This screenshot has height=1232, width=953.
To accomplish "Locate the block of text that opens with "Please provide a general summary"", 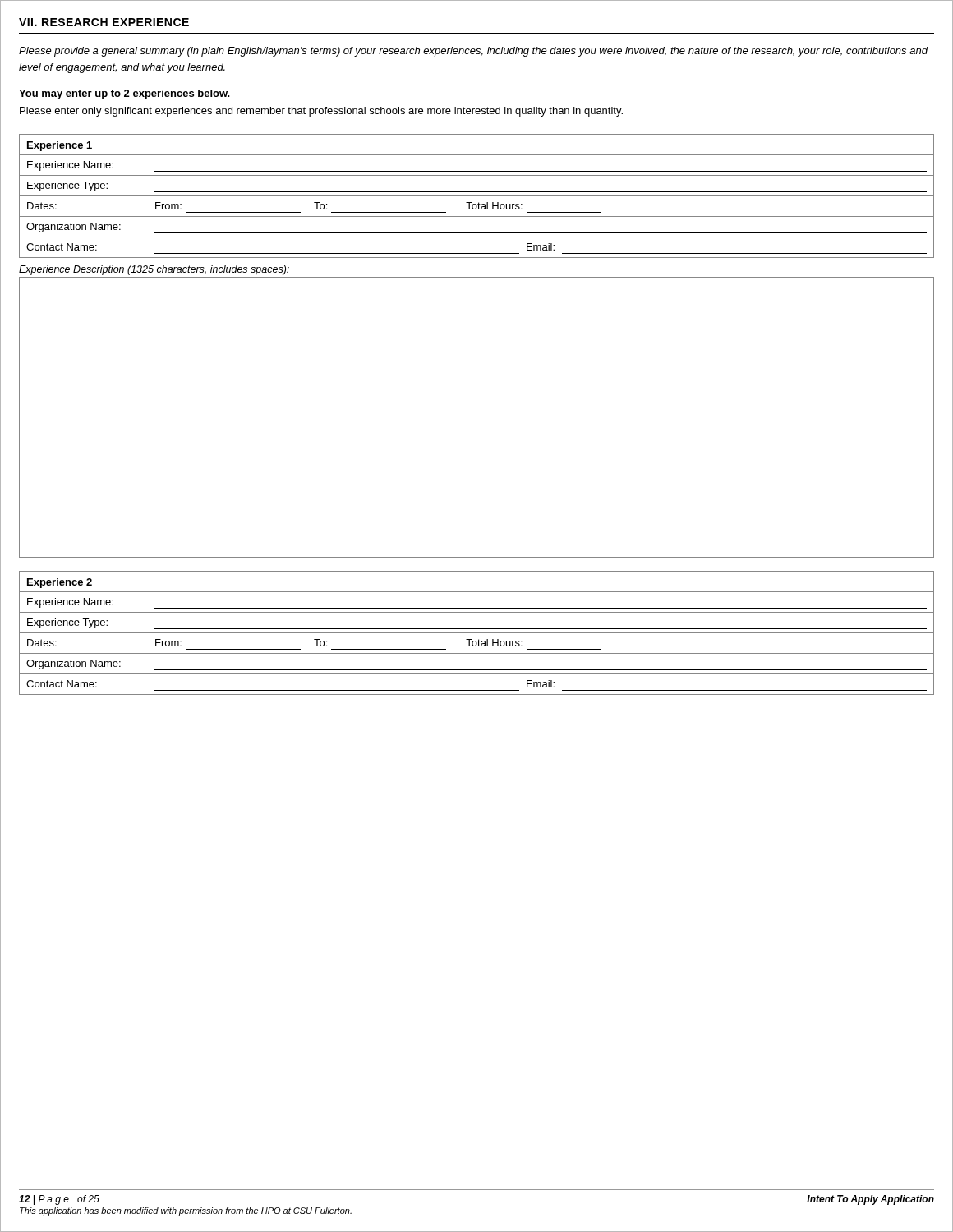I will click(x=473, y=59).
